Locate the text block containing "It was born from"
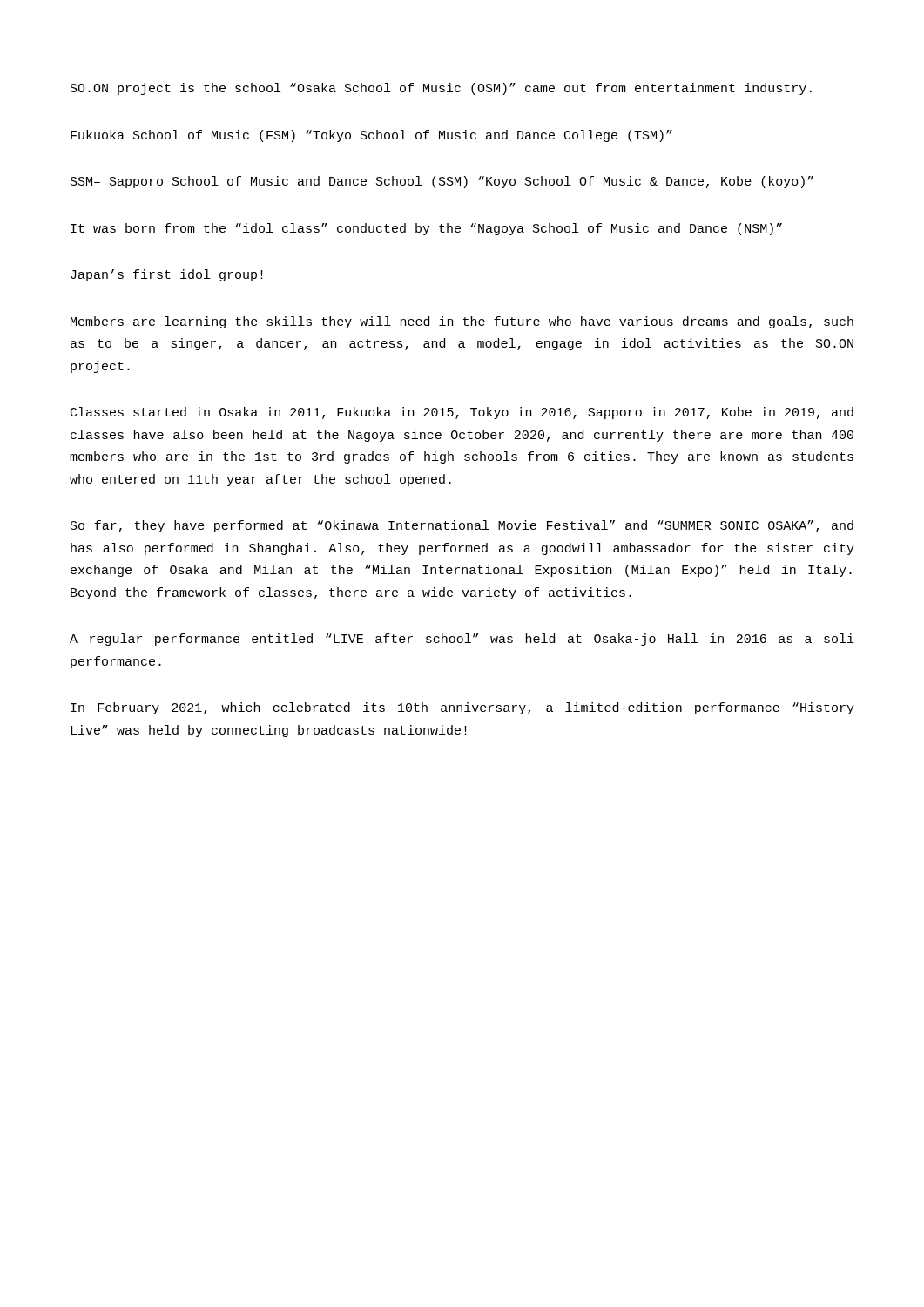Image resolution: width=924 pixels, height=1307 pixels. point(426,229)
